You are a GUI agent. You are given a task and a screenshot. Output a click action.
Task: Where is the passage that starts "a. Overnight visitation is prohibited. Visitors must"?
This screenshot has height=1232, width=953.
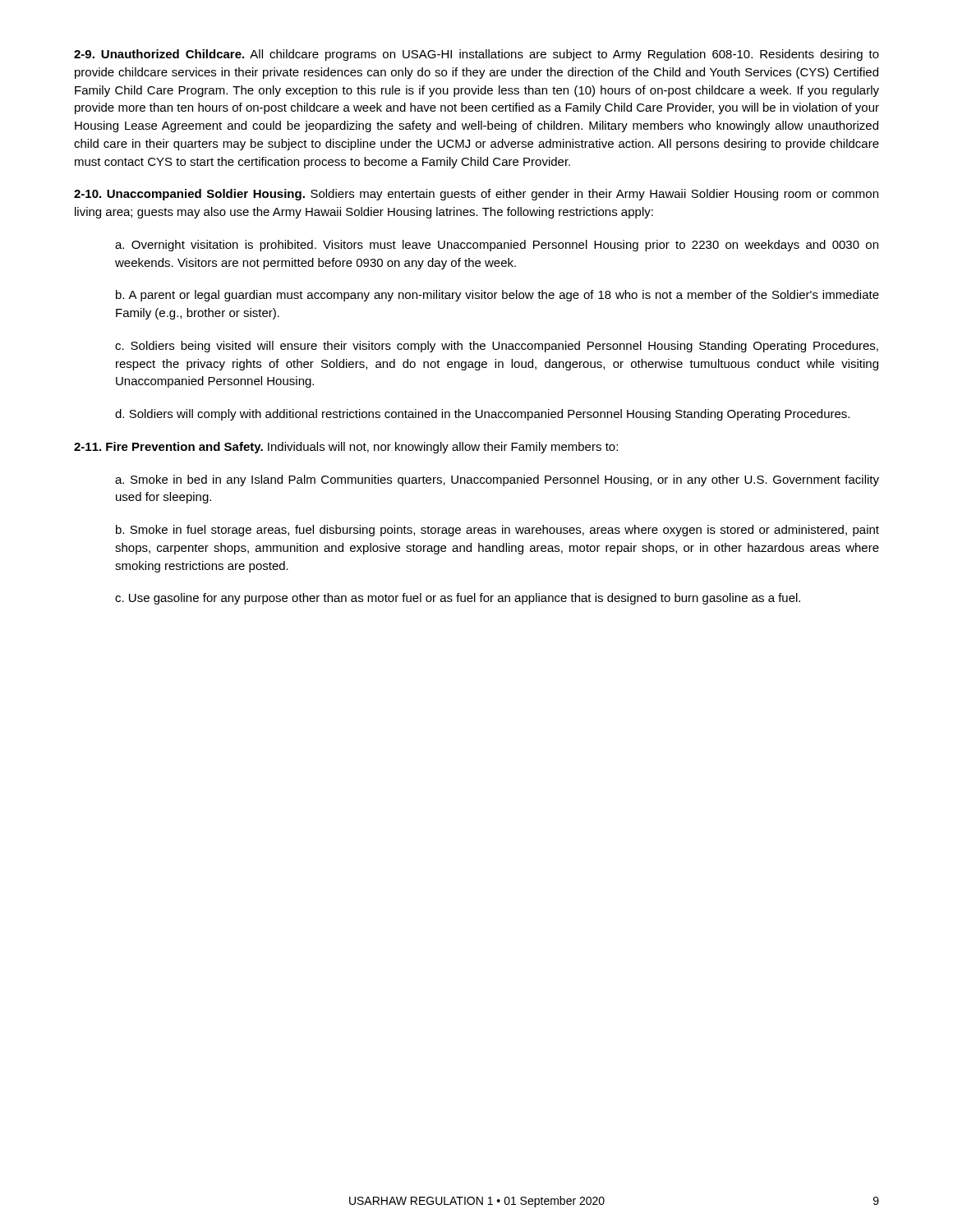497,253
